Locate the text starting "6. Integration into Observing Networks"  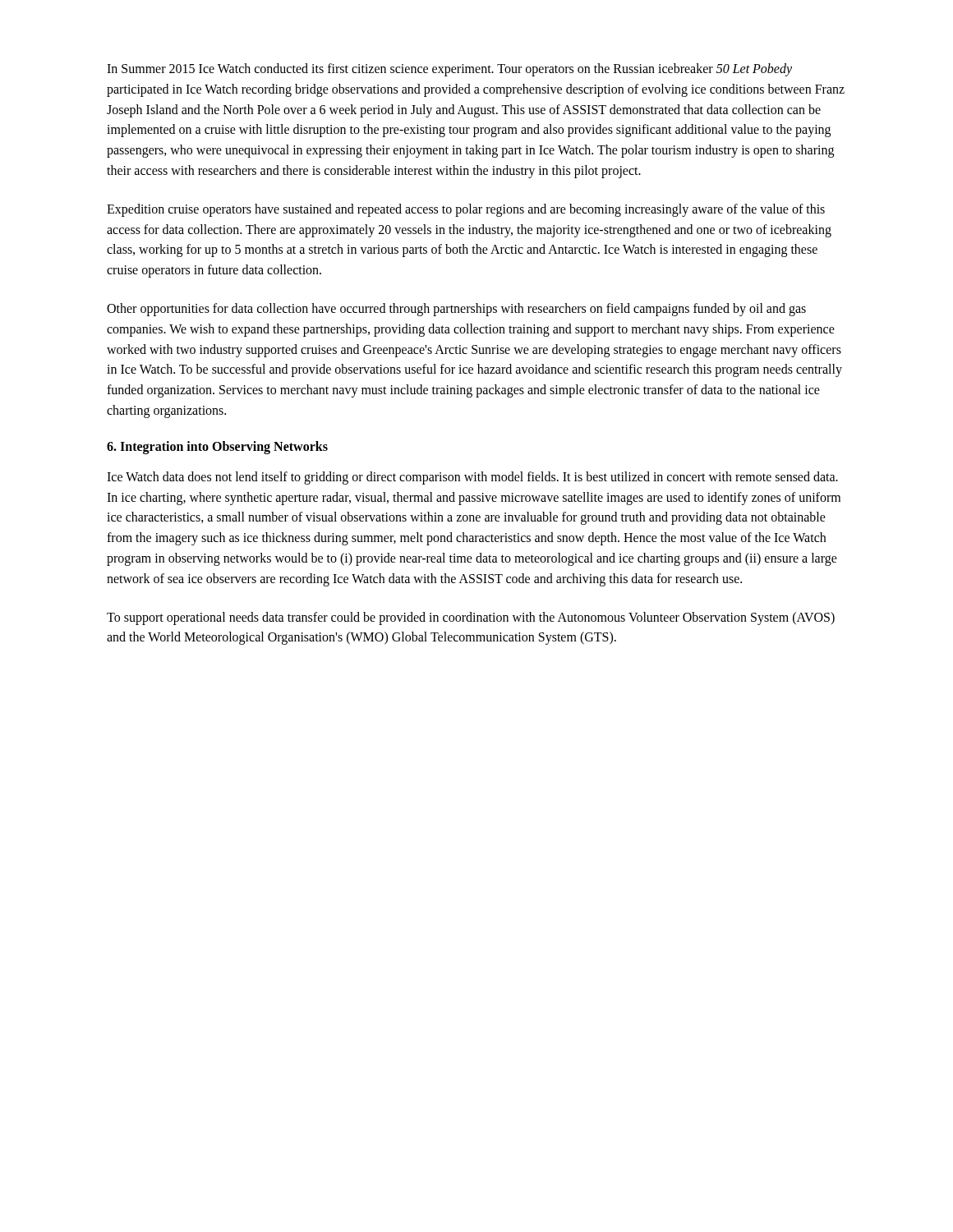[217, 446]
